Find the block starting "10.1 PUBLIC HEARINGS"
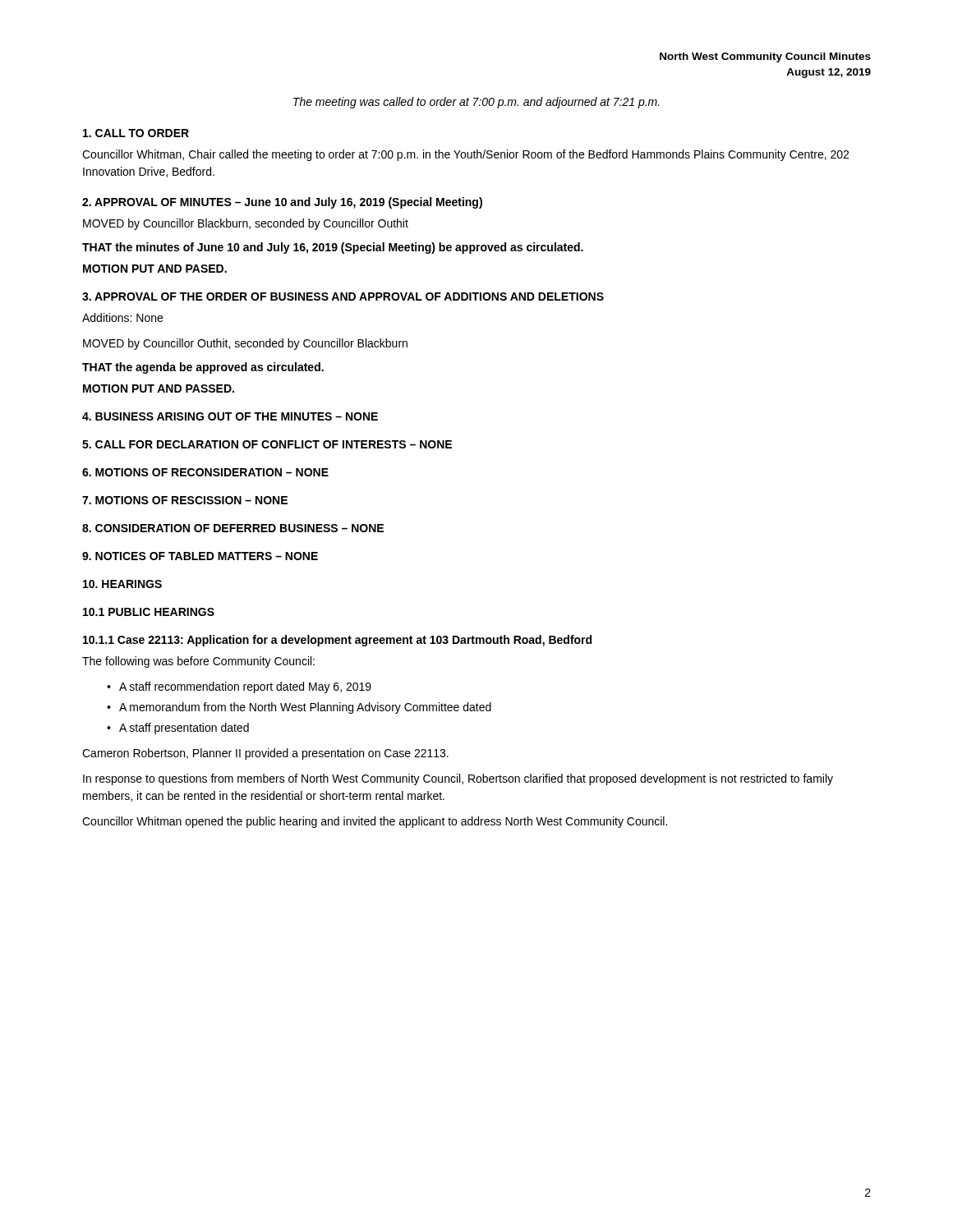This screenshot has height=1232, width=953. (x=148, y=612)
